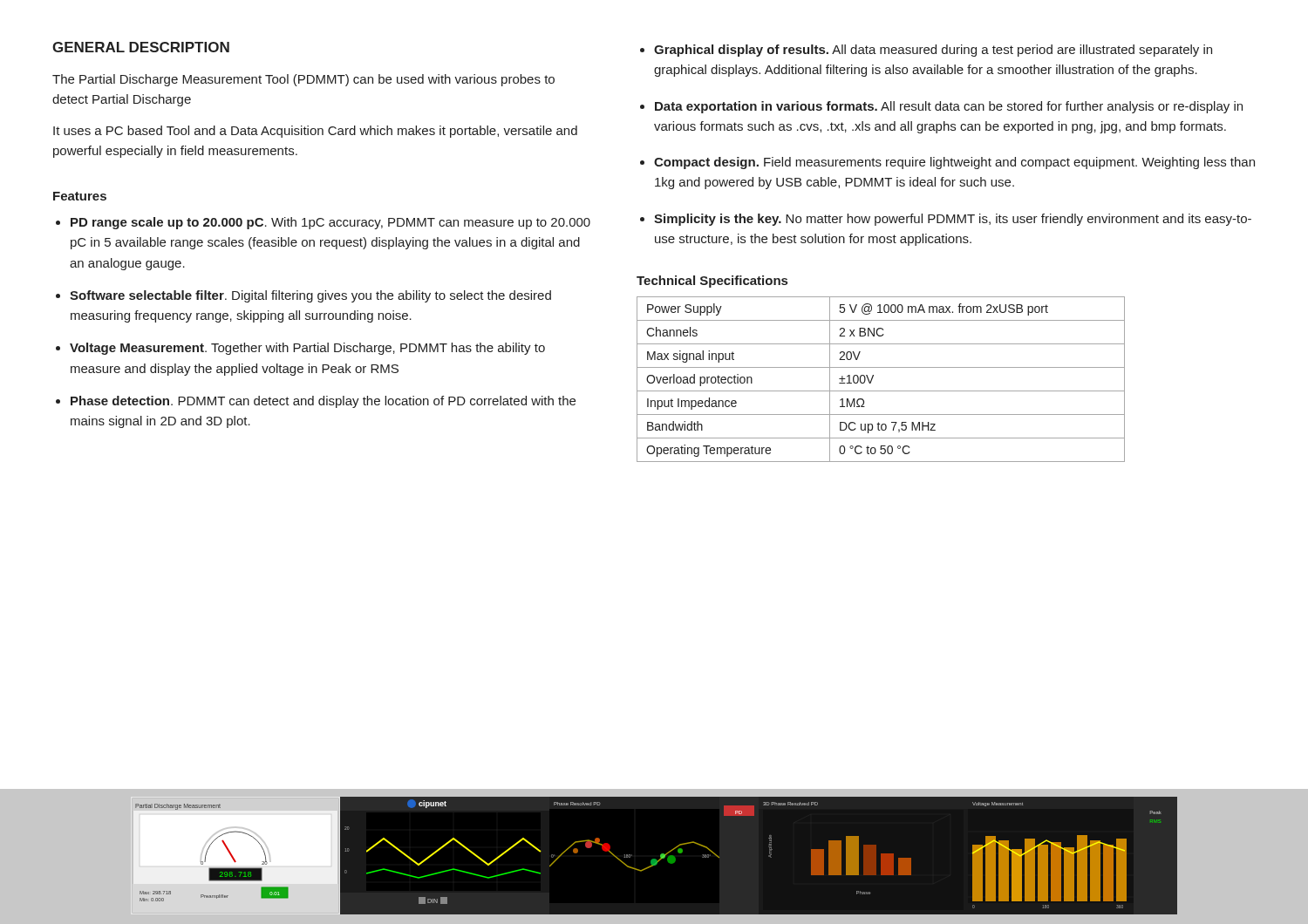The height and width of the screenshot is (924, 1308).
Task: Point to the text starting "GENERAL DESCRIPTION"
Action: pos(141,48)
